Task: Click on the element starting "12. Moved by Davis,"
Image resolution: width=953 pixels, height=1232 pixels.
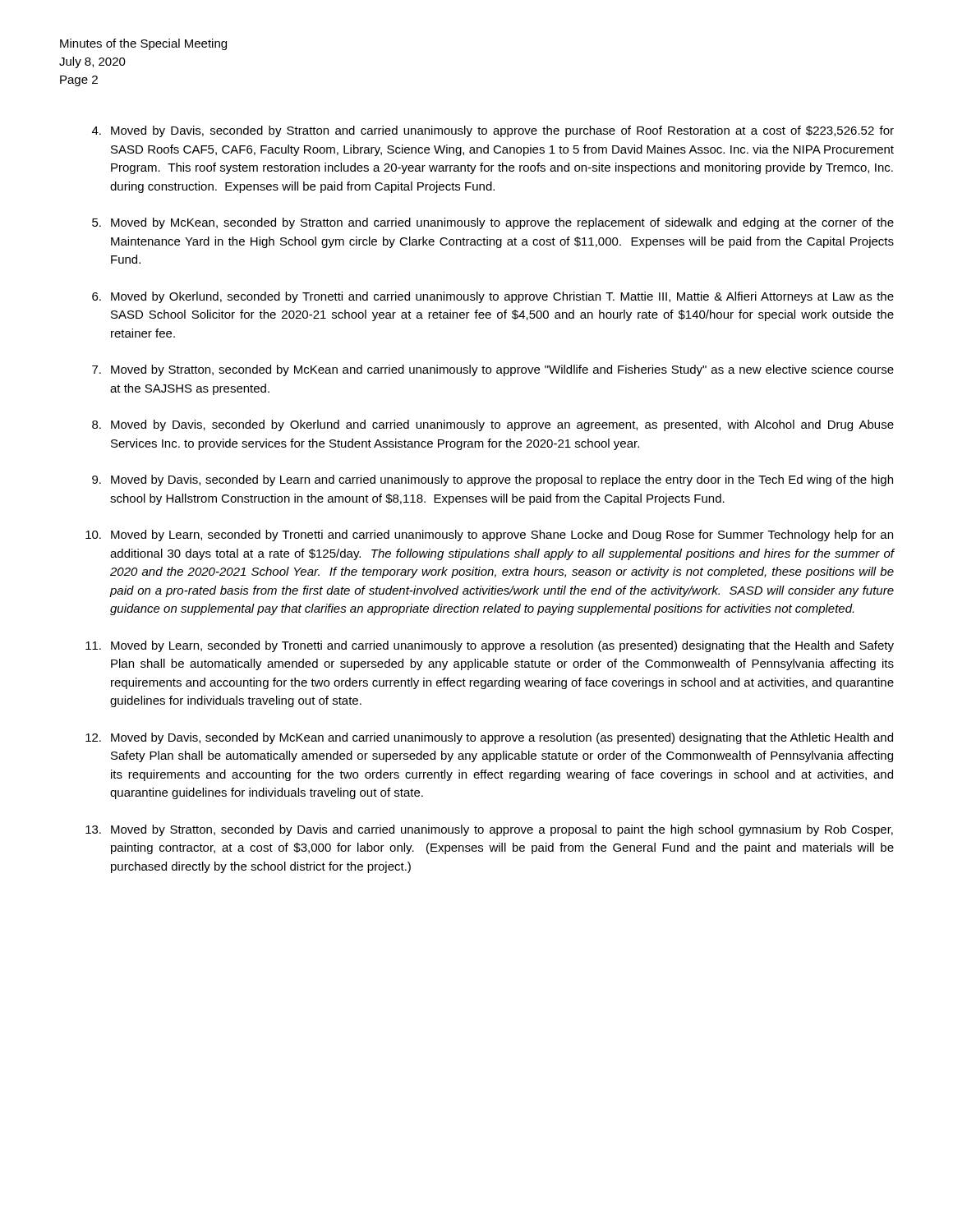Action: [476, 765]
